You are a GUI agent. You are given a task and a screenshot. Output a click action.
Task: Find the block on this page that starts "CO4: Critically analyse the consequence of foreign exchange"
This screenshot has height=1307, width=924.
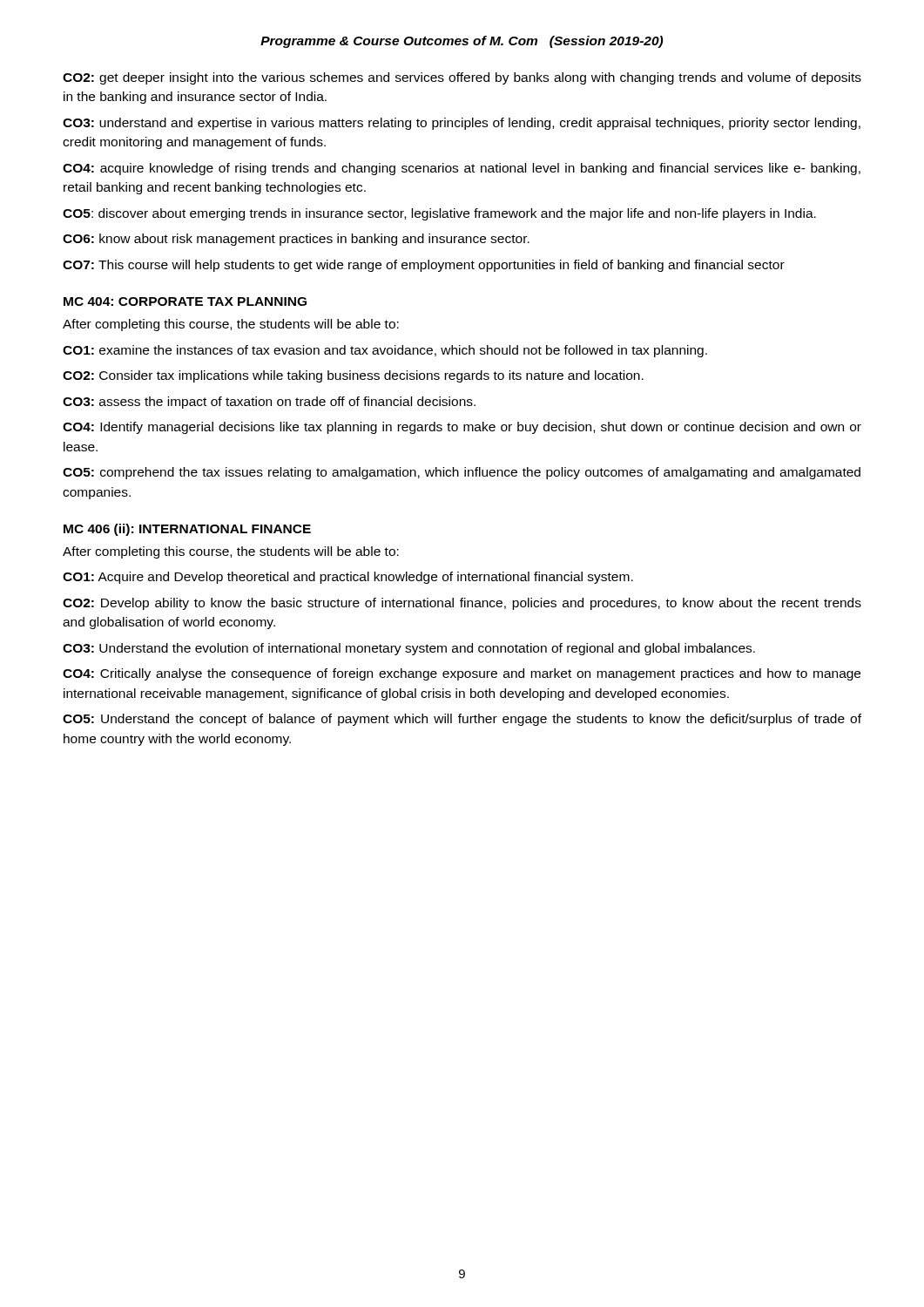tap(462, 683)
